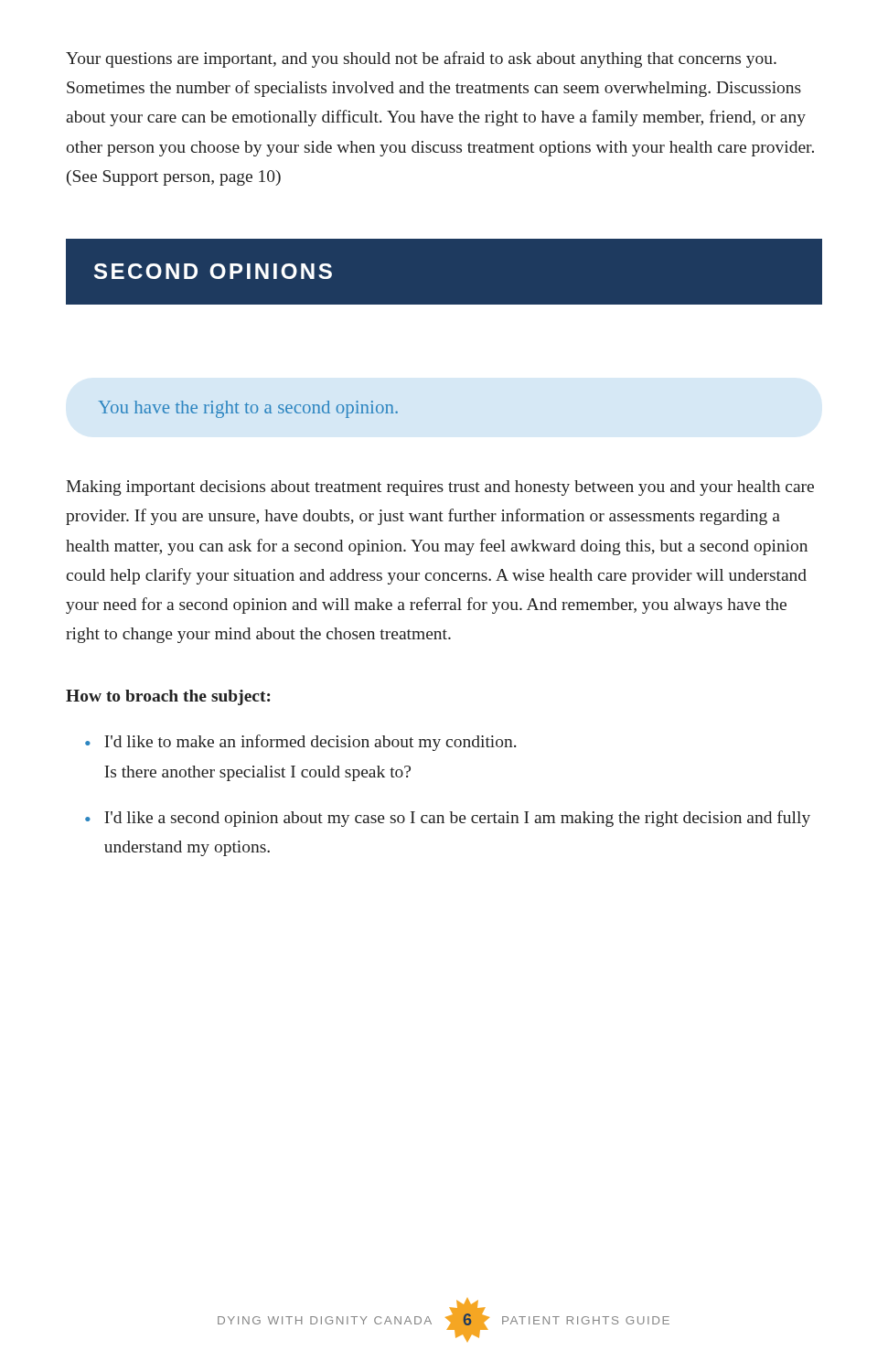The image size is (888, 1372).
Task: Select the text starting "You have the right to a"
Action: click(x=248, y=409)
